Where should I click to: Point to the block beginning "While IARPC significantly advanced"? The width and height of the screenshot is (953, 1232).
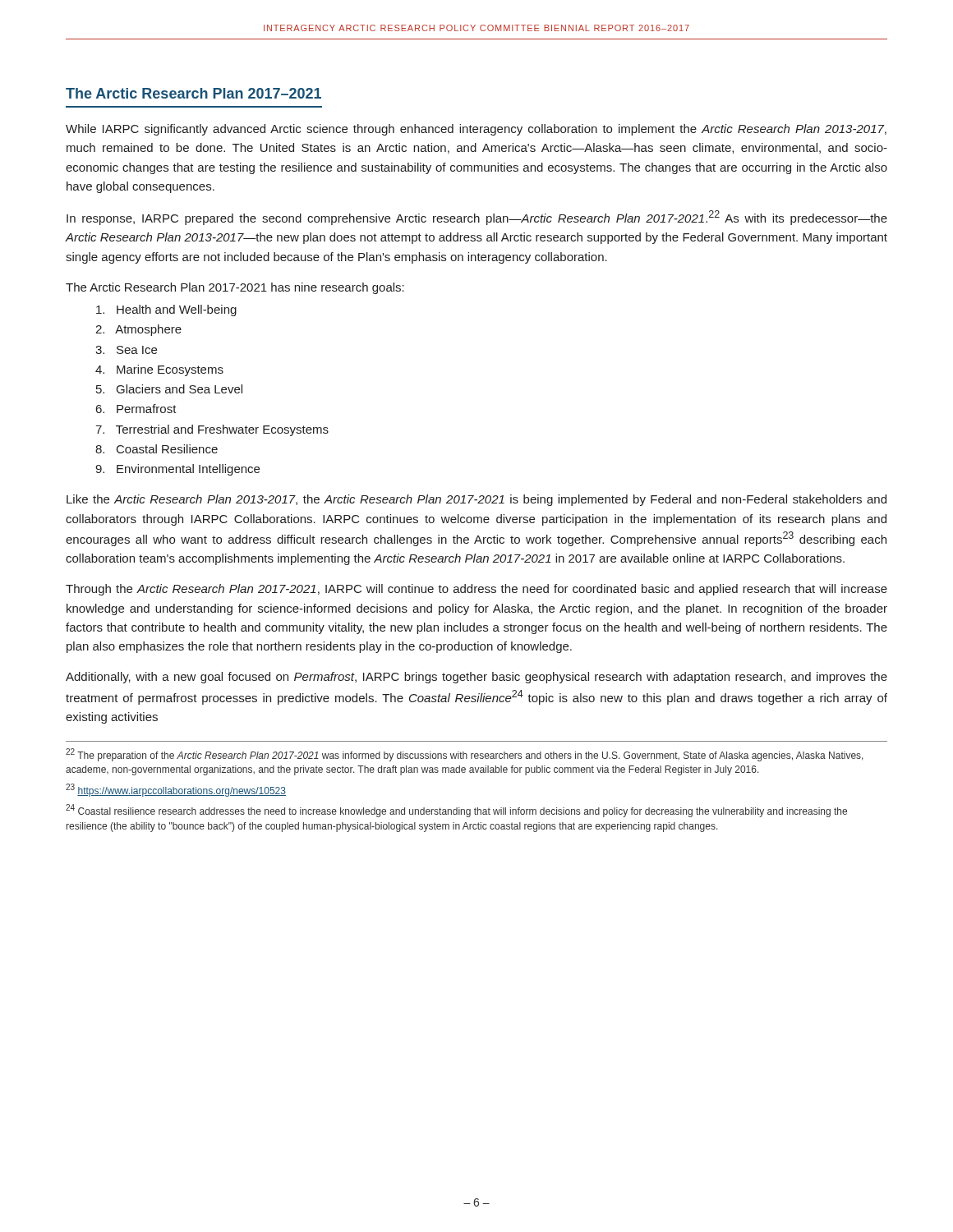coord(476,157)
